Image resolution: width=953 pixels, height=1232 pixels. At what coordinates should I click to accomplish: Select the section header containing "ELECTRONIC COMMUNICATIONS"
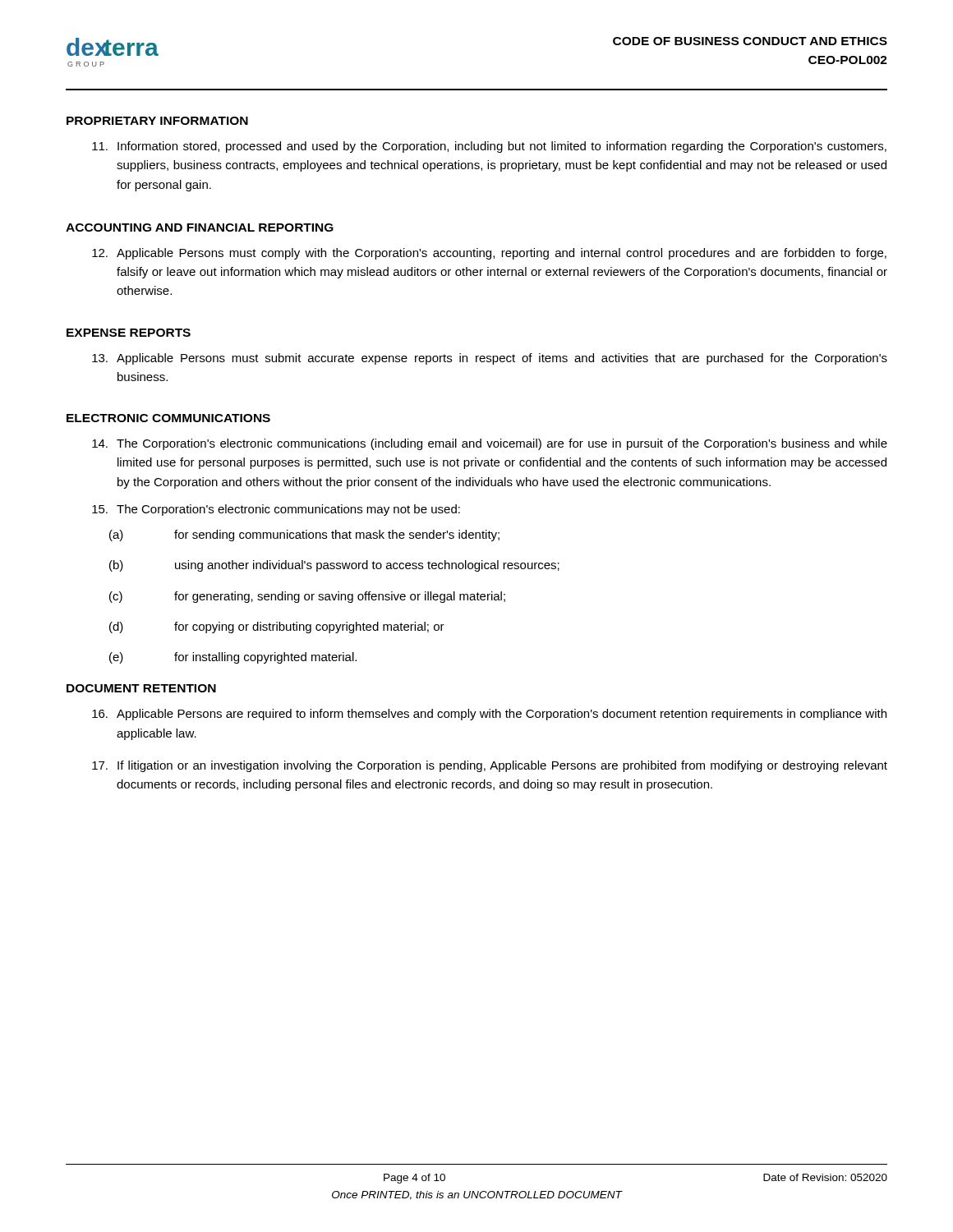[168, 418]
